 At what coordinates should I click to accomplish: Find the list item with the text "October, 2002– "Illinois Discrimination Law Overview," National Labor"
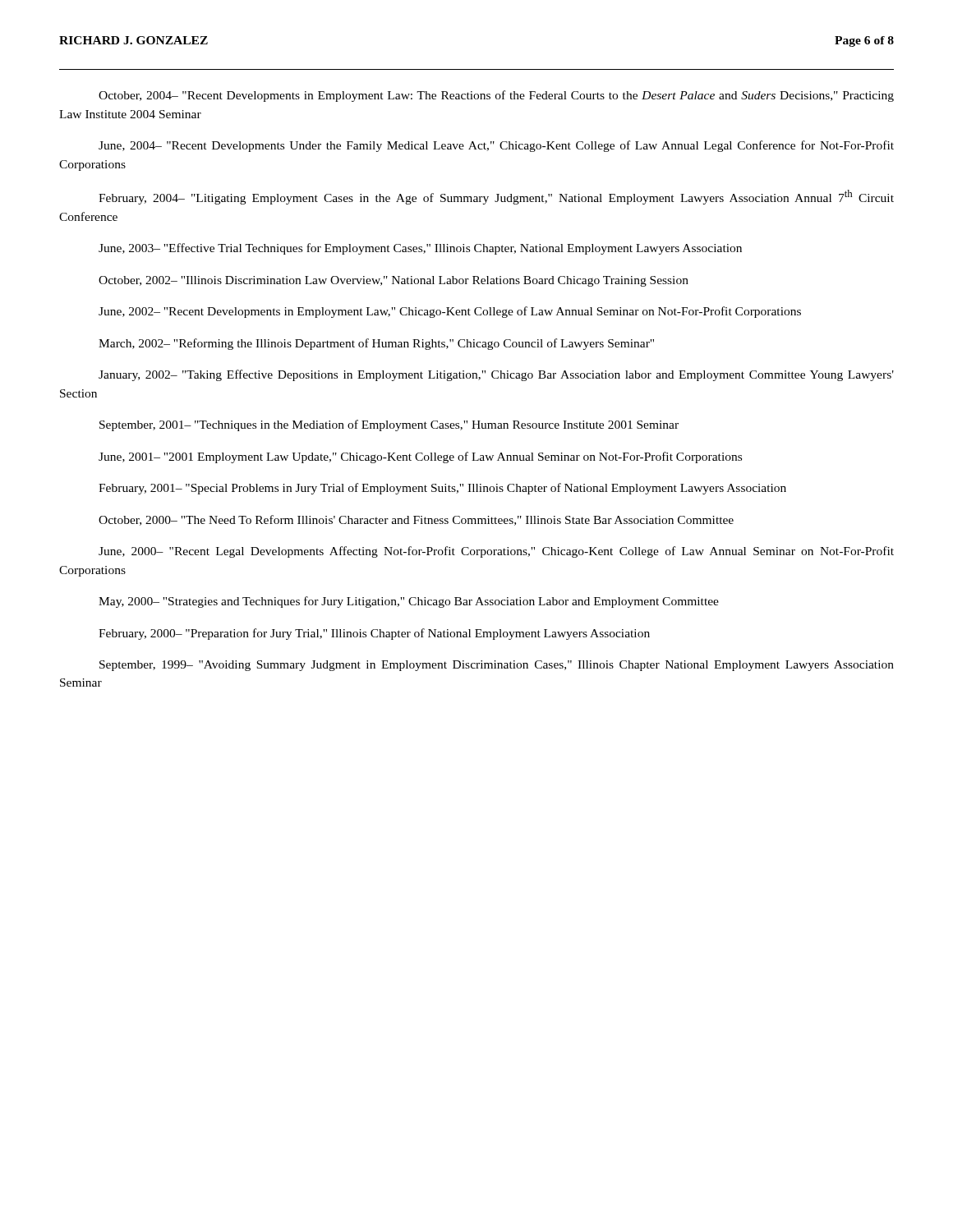point(393,280)
